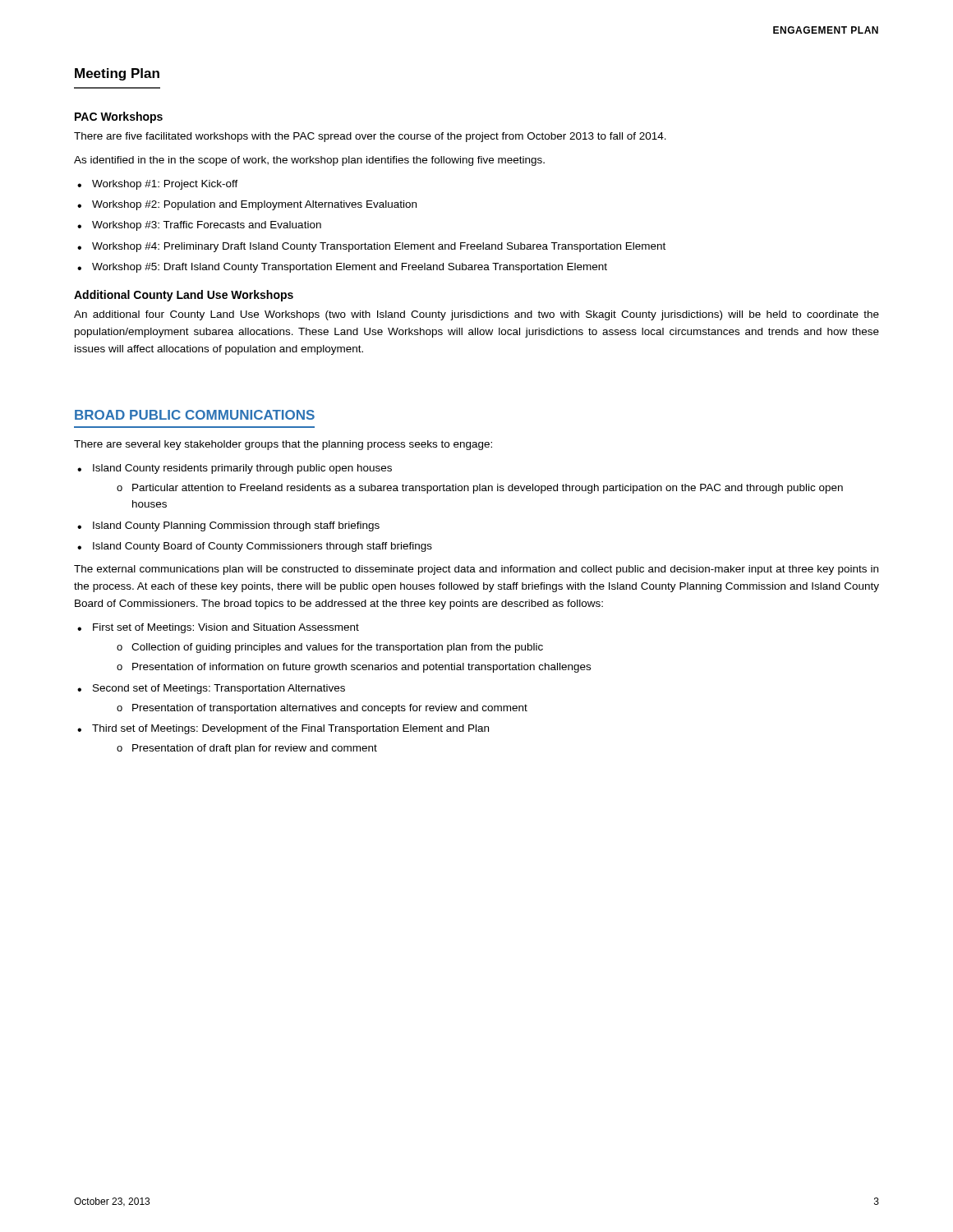Find the block on this page that starts "Island County Board"
The width and height of the screenshot is (953, 1232).
click(x=262, y=546)
